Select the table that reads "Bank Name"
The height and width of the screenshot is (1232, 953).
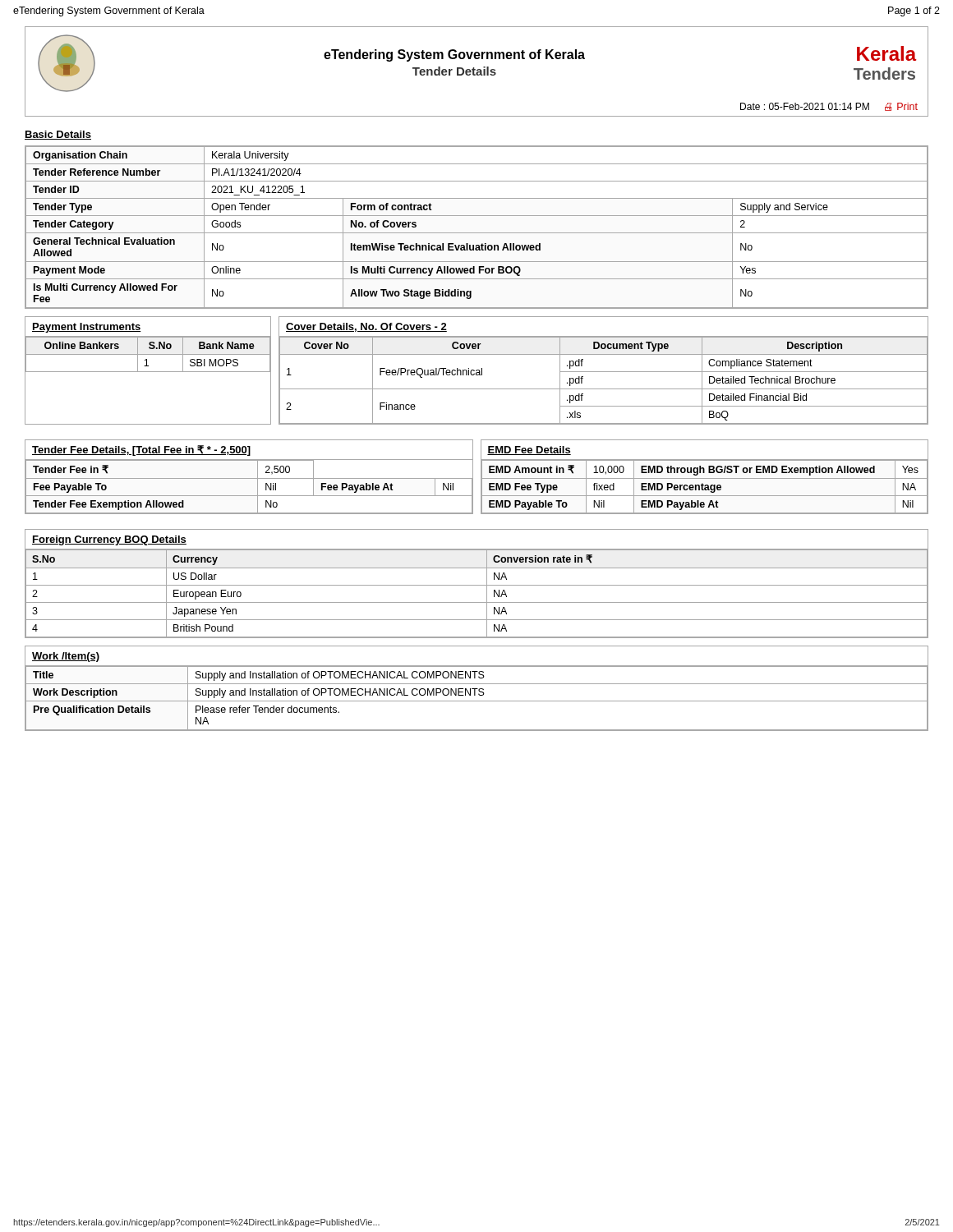(148, 370)
